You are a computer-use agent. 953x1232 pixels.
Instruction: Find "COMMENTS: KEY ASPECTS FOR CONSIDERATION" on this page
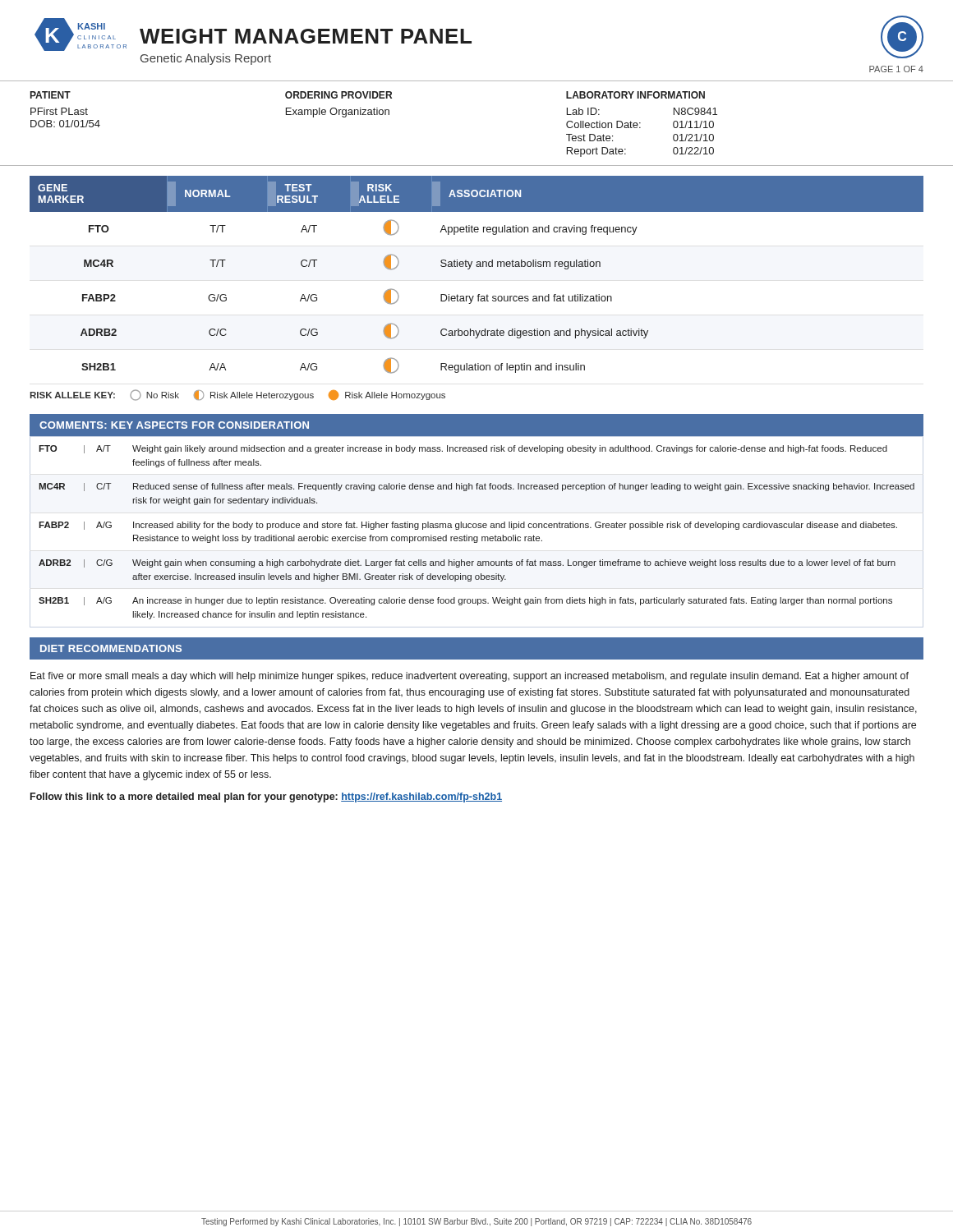[x=175, y=425]
